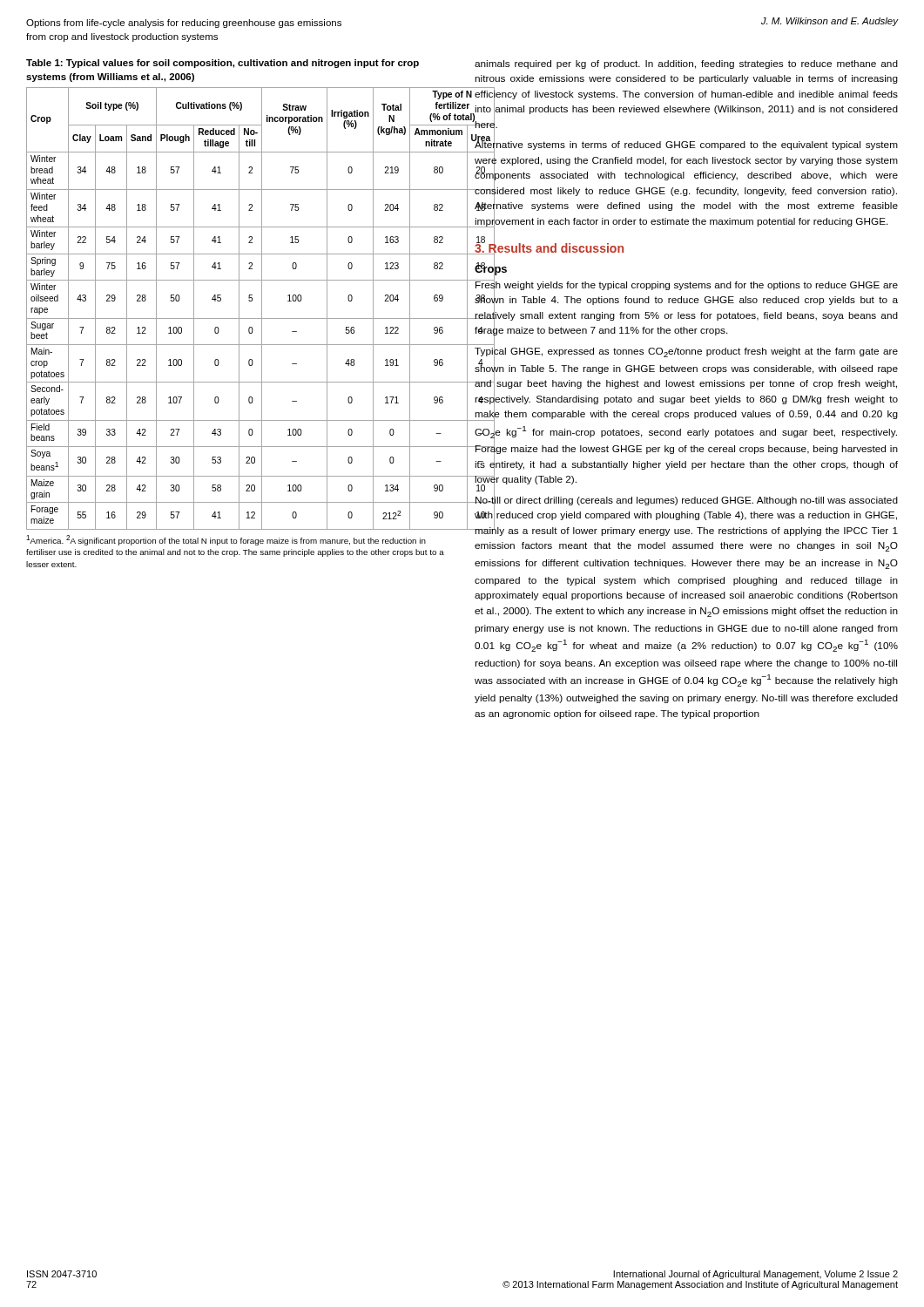Click on the text starting "3. Results and"

550,248
